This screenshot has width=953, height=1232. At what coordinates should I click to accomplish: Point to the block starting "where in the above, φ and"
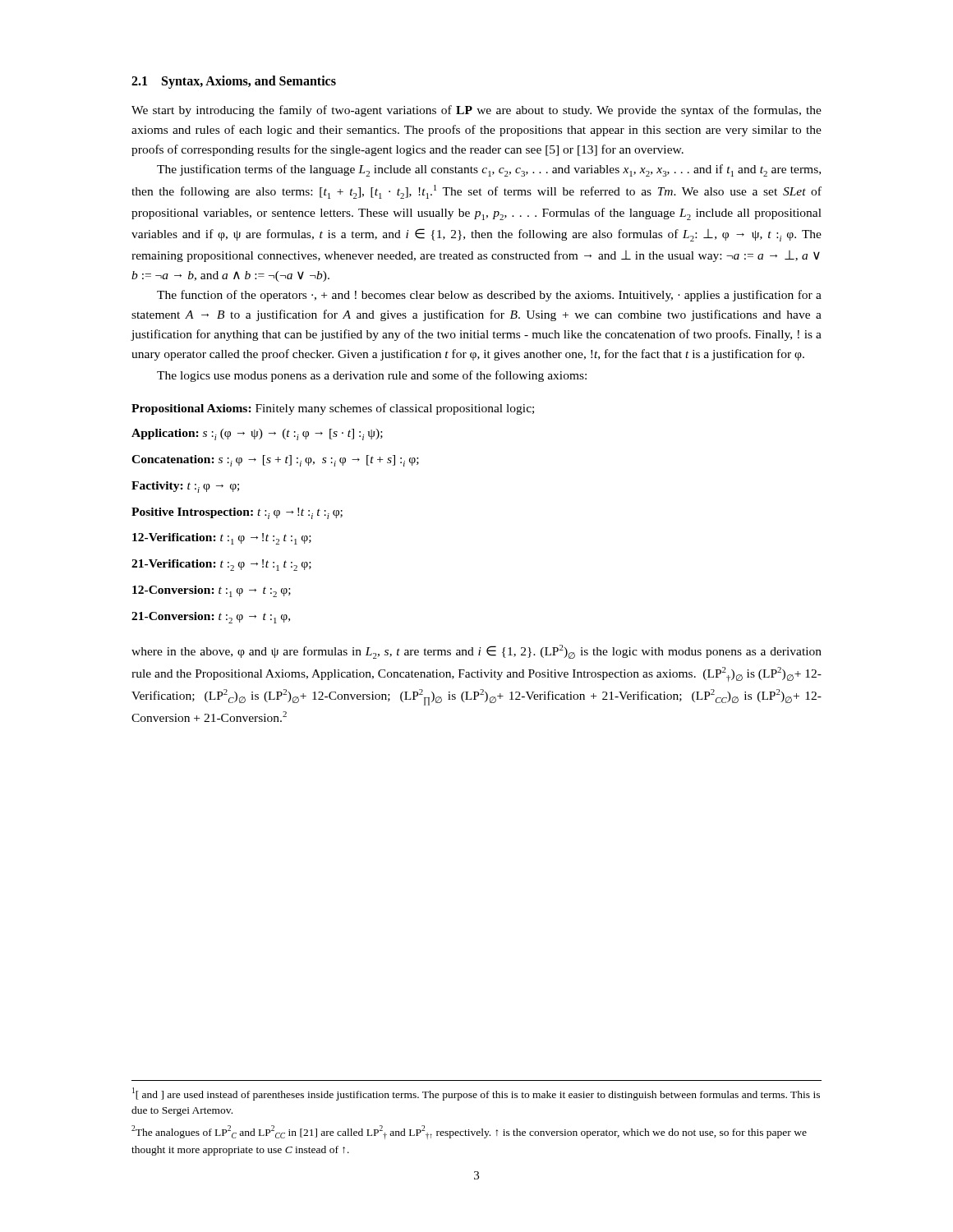point(476,684)
